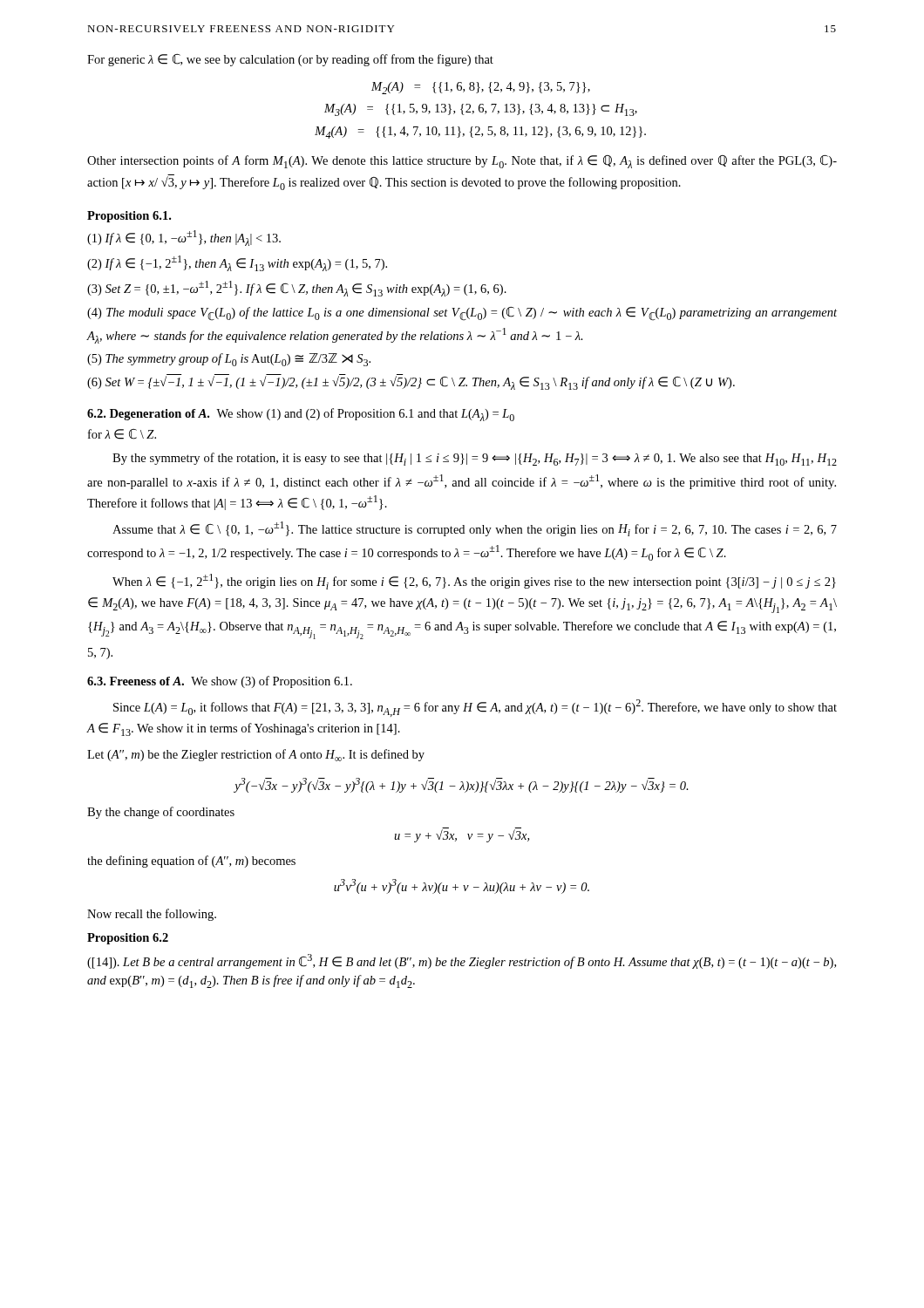924x1308 pixels.
Task: Point to the region starting "We show (1)"
Action: click(366, 413)
